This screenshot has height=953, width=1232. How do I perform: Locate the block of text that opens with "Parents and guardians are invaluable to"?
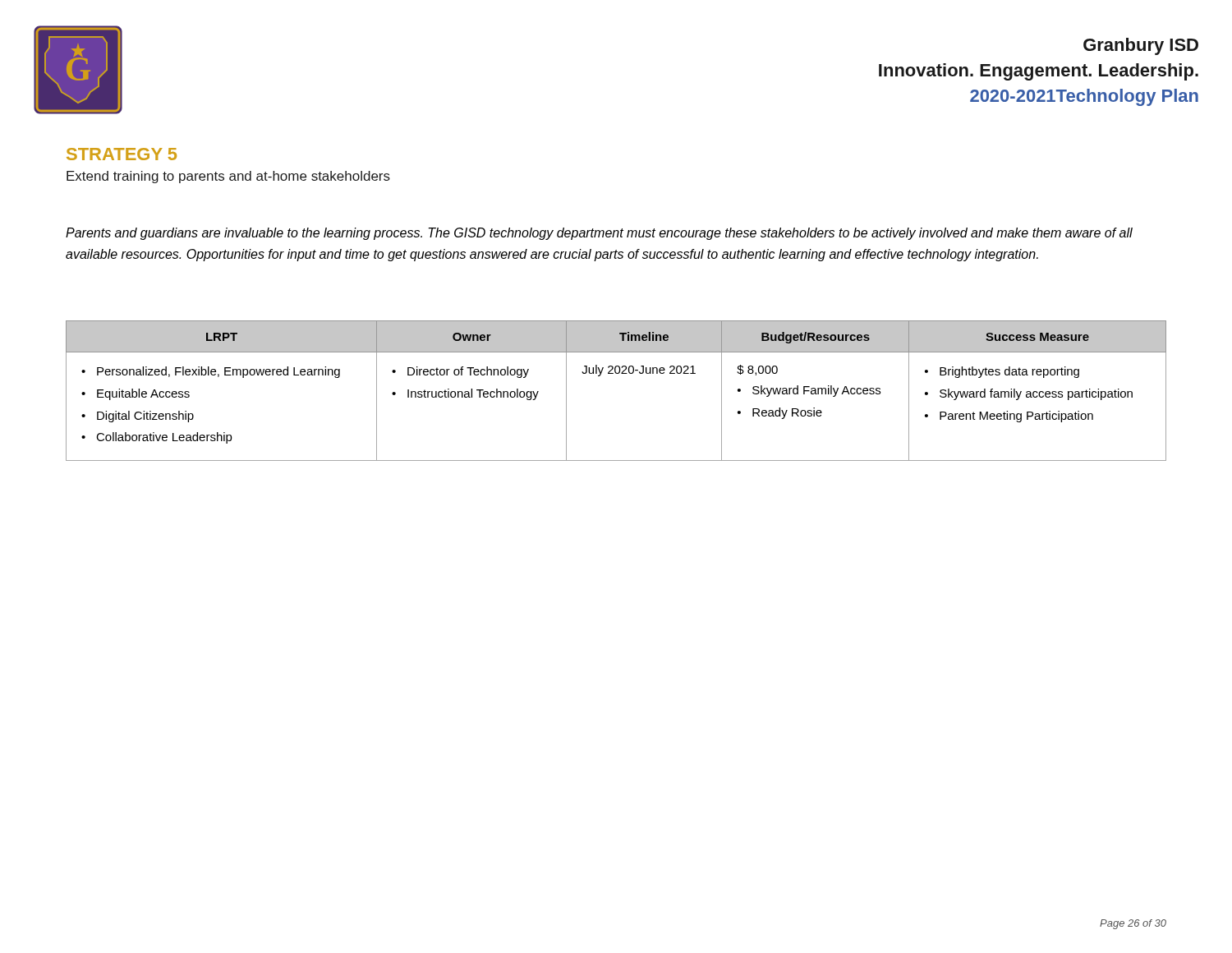(616, 244)
